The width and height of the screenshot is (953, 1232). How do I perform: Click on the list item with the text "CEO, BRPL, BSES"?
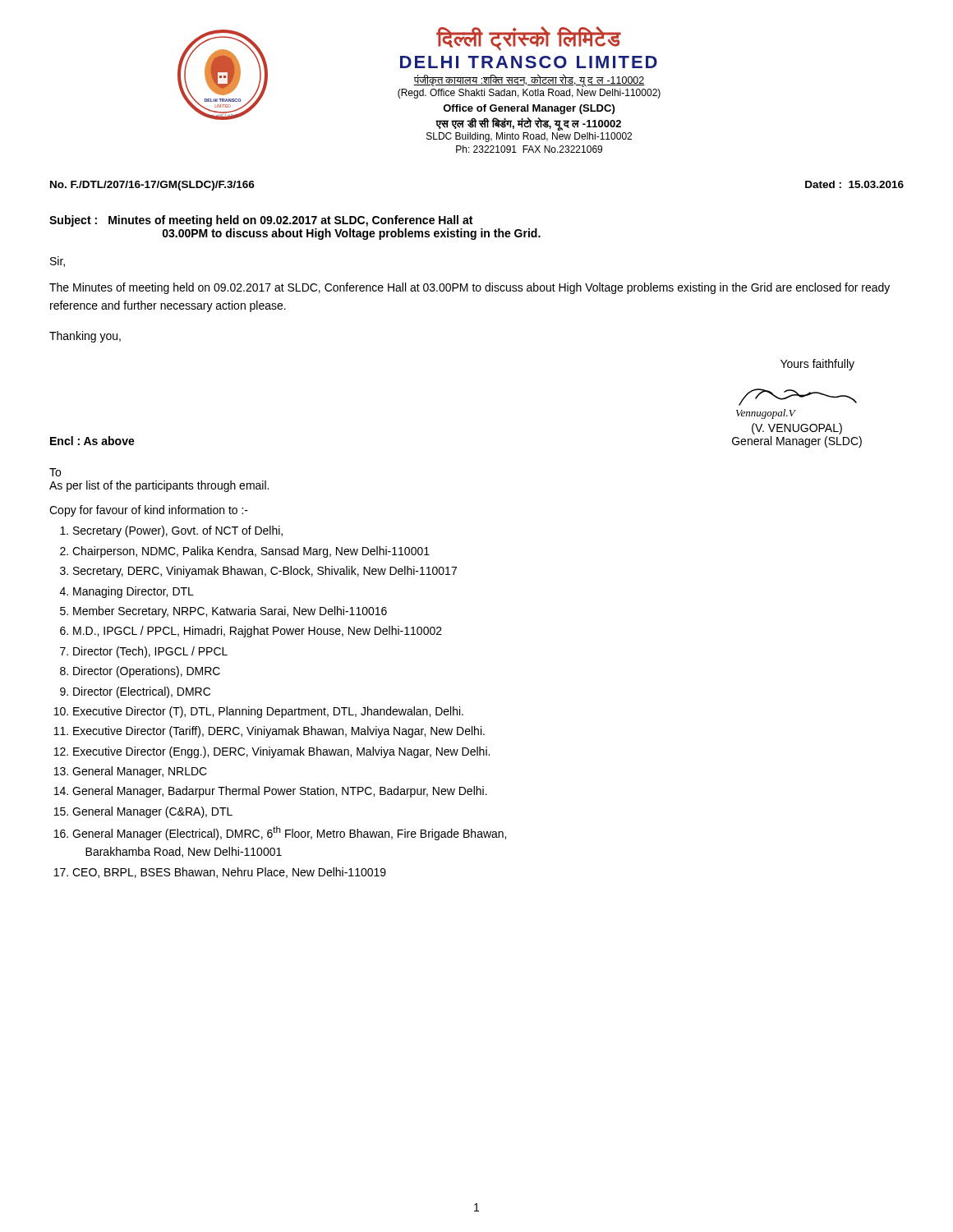coord(229,872)
